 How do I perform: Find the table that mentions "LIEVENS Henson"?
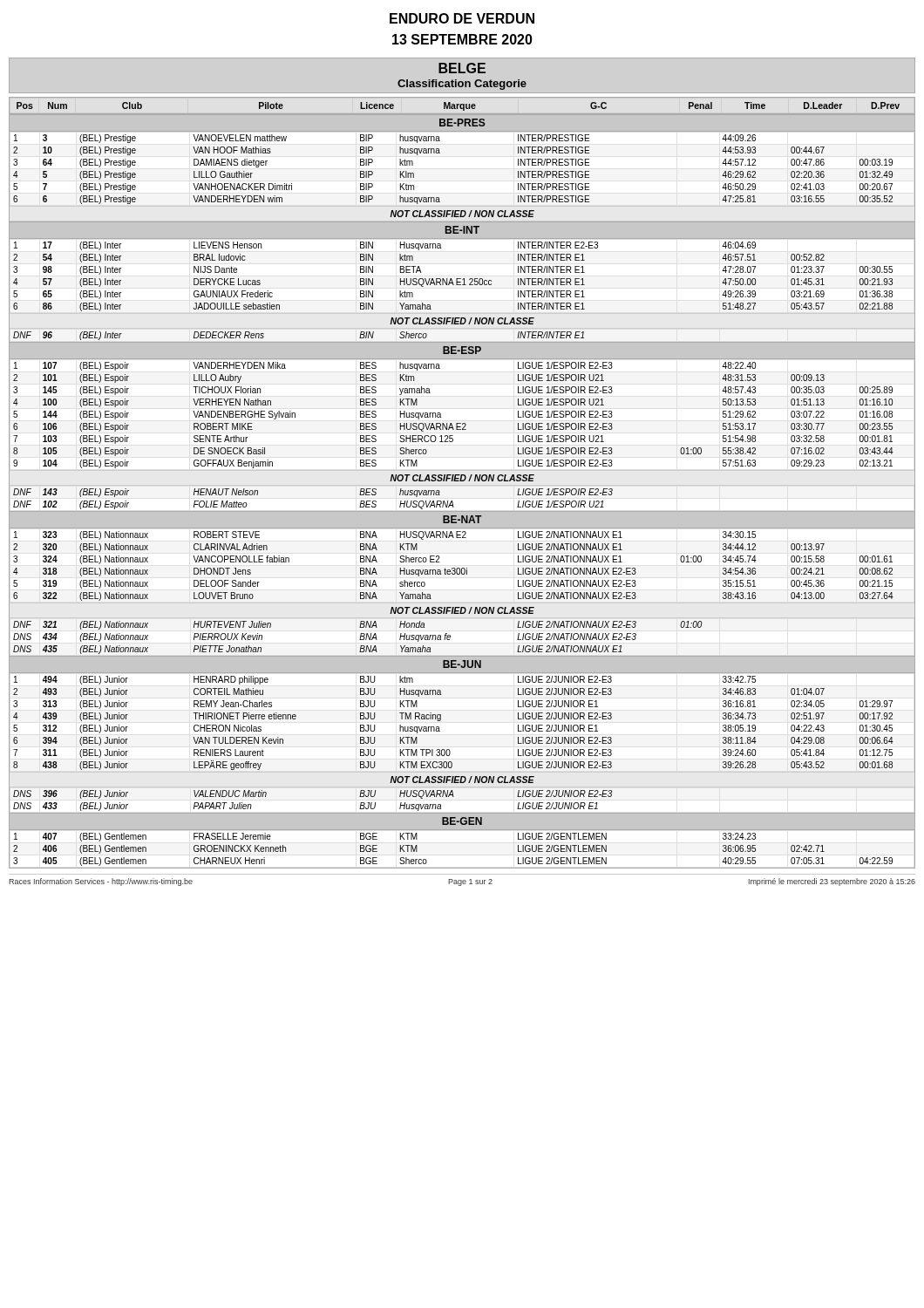(x=462, y=267)
